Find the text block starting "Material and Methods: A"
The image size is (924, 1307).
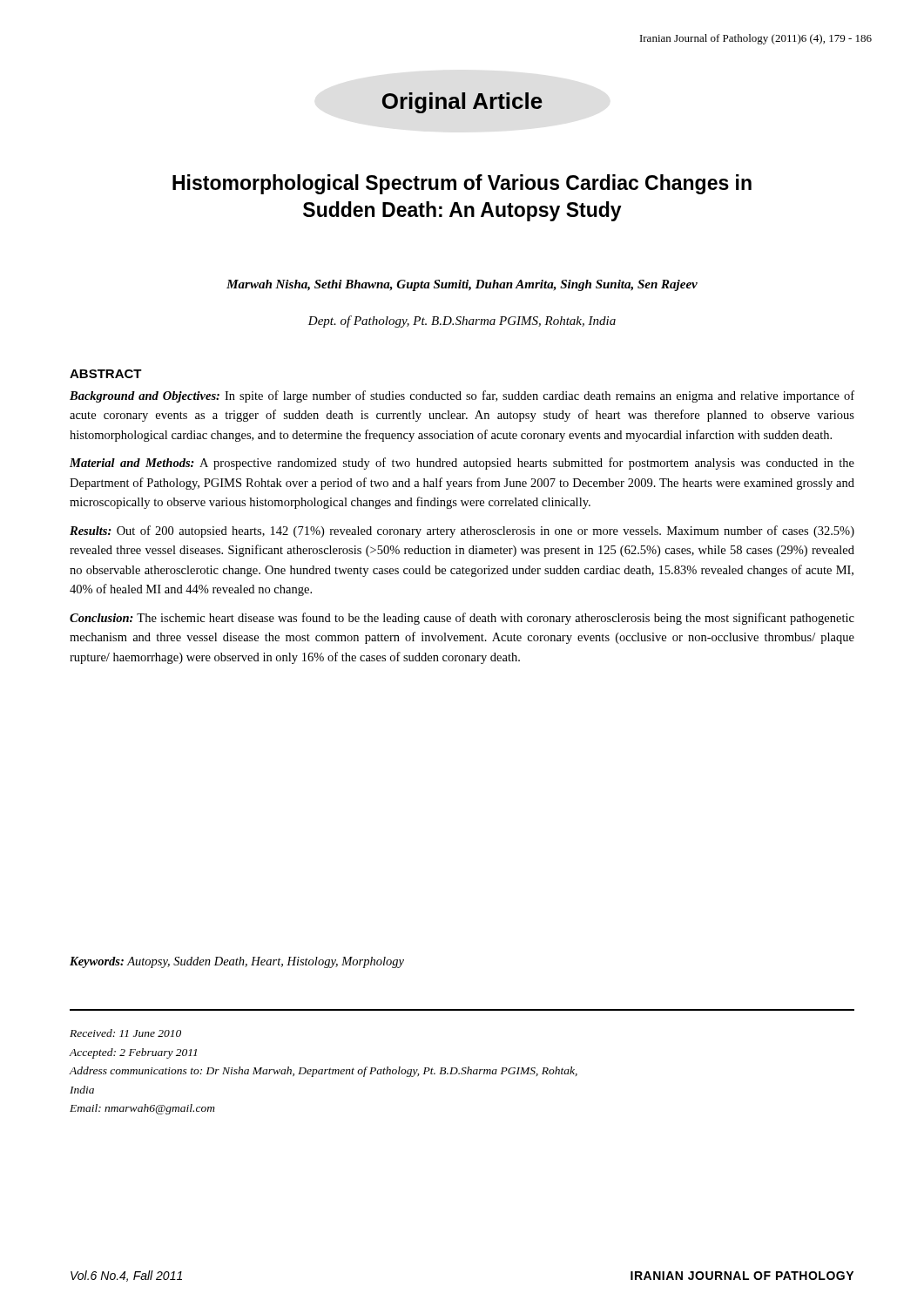(x=462, y=483)
